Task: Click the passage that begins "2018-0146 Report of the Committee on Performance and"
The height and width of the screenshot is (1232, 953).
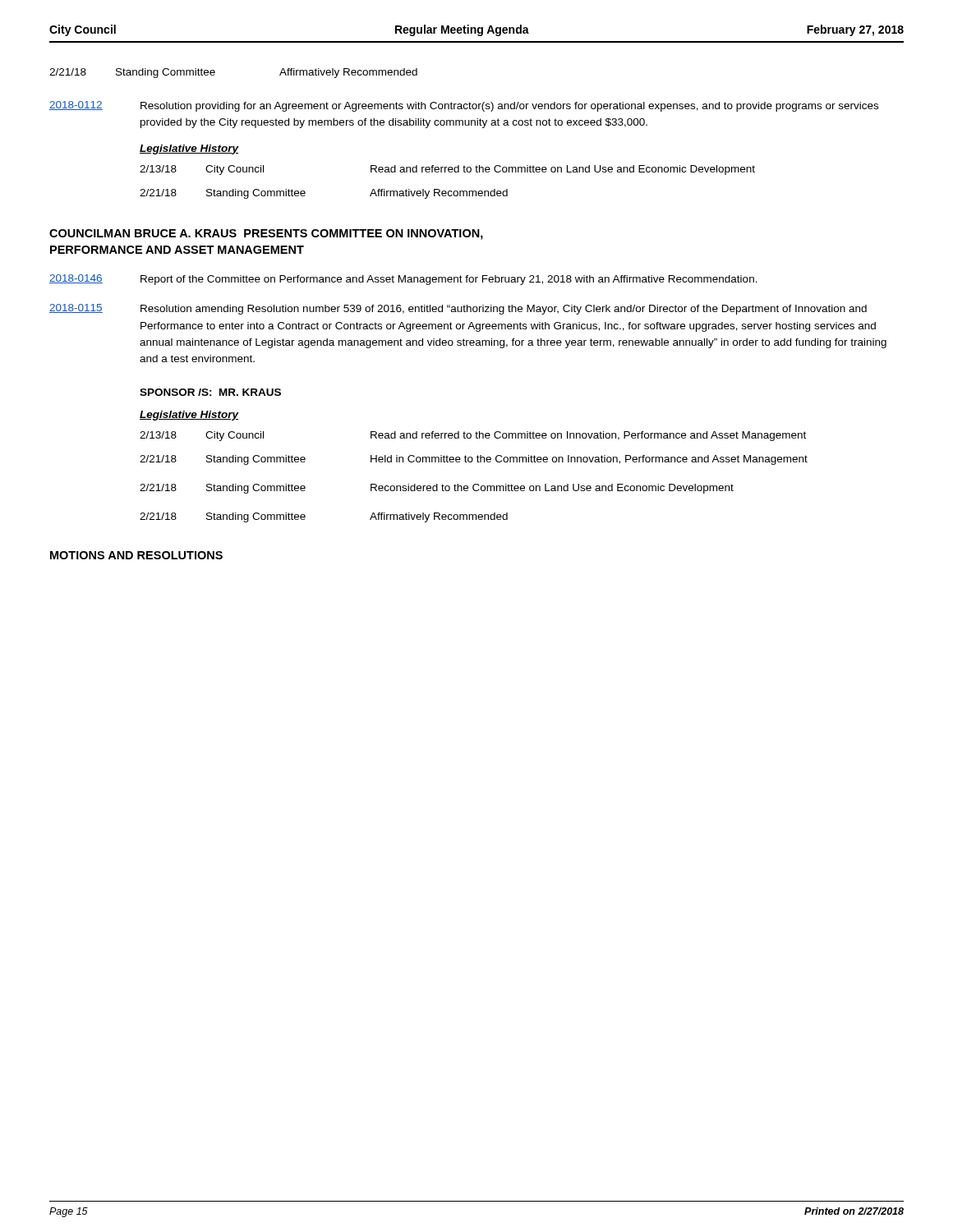Action: pyautogui.click(x=476, y=279)
